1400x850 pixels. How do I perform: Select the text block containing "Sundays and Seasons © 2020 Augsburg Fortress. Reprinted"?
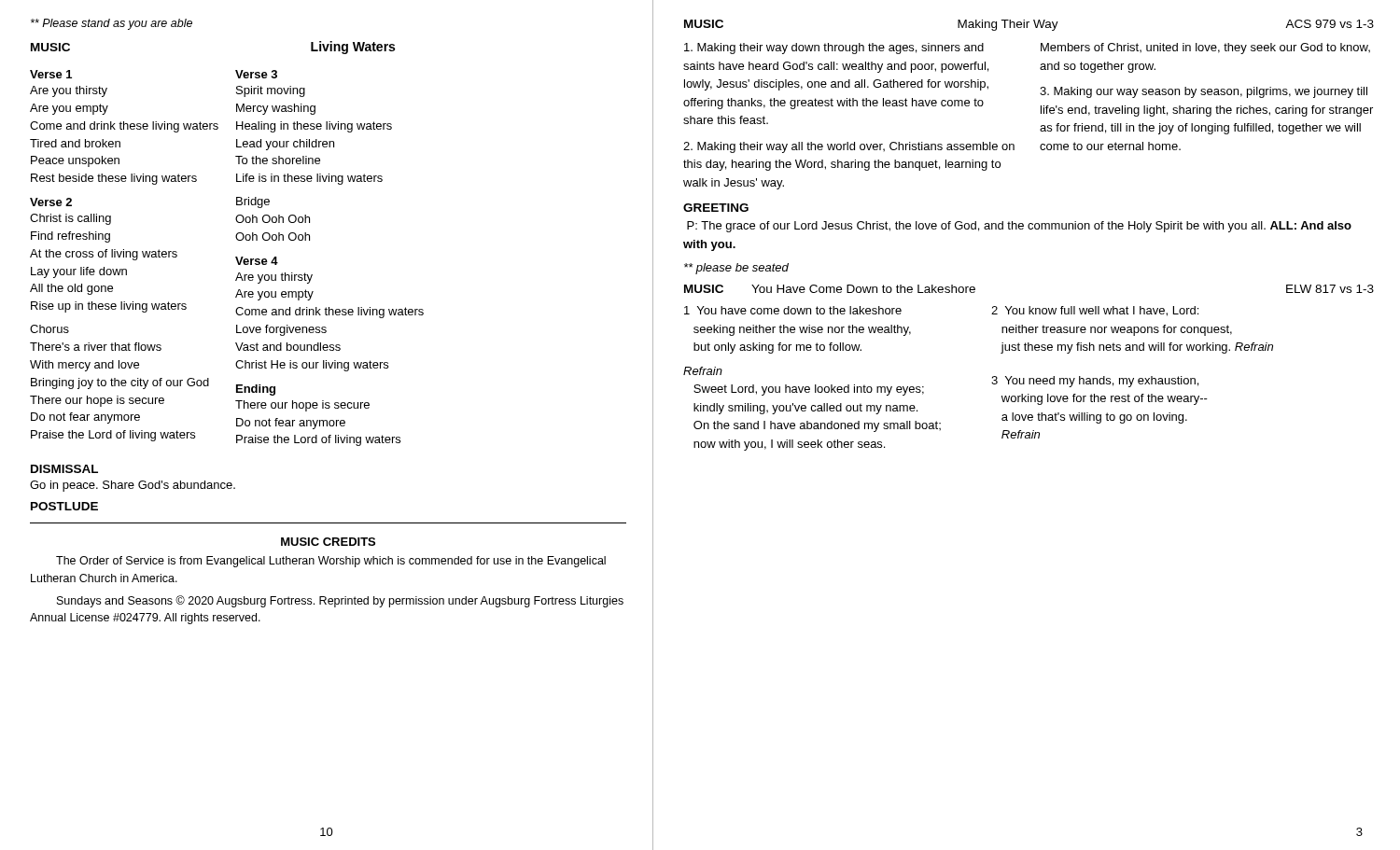coord(328,610)
